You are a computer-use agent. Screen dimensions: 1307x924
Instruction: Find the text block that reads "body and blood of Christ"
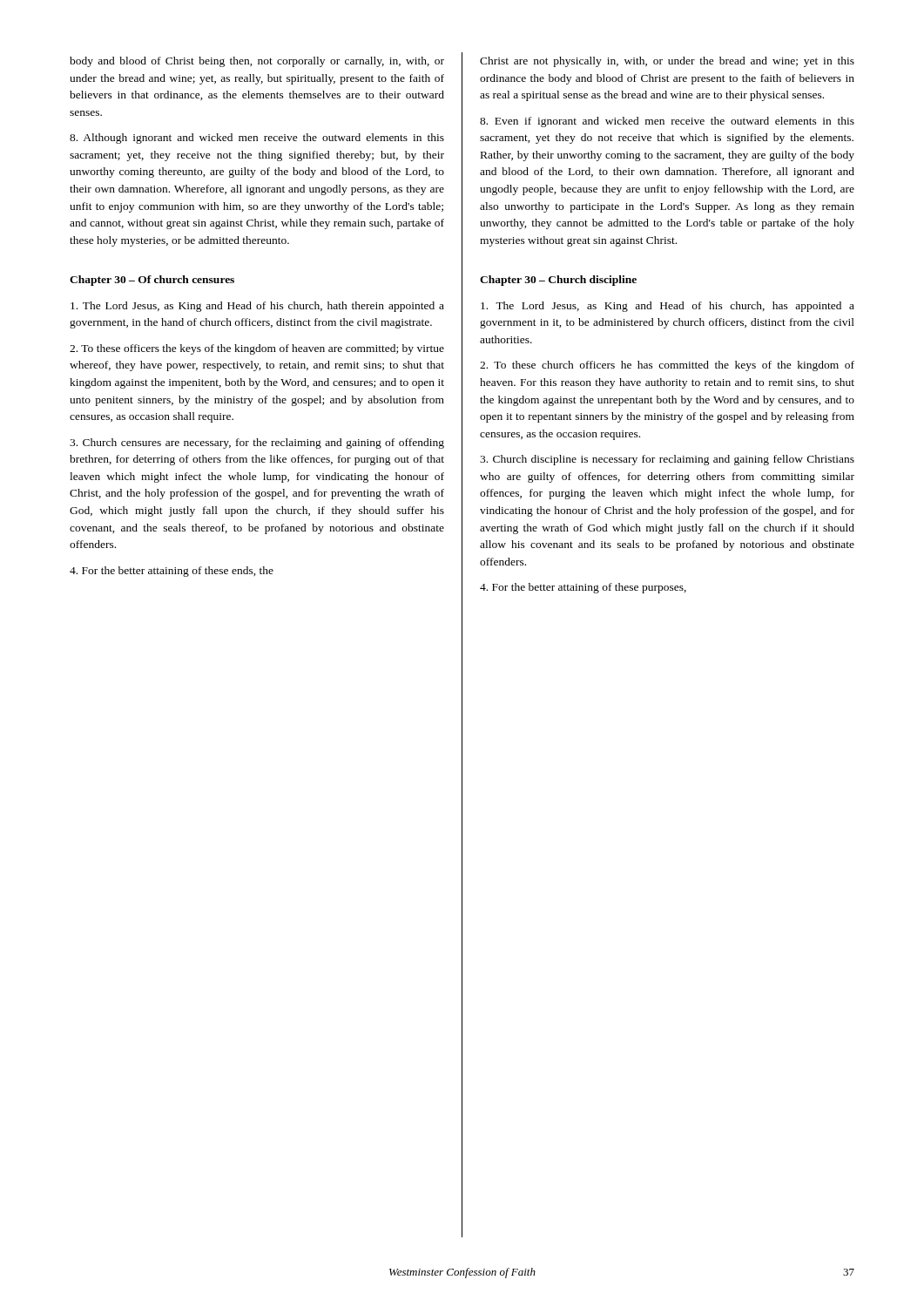point(257,86)
